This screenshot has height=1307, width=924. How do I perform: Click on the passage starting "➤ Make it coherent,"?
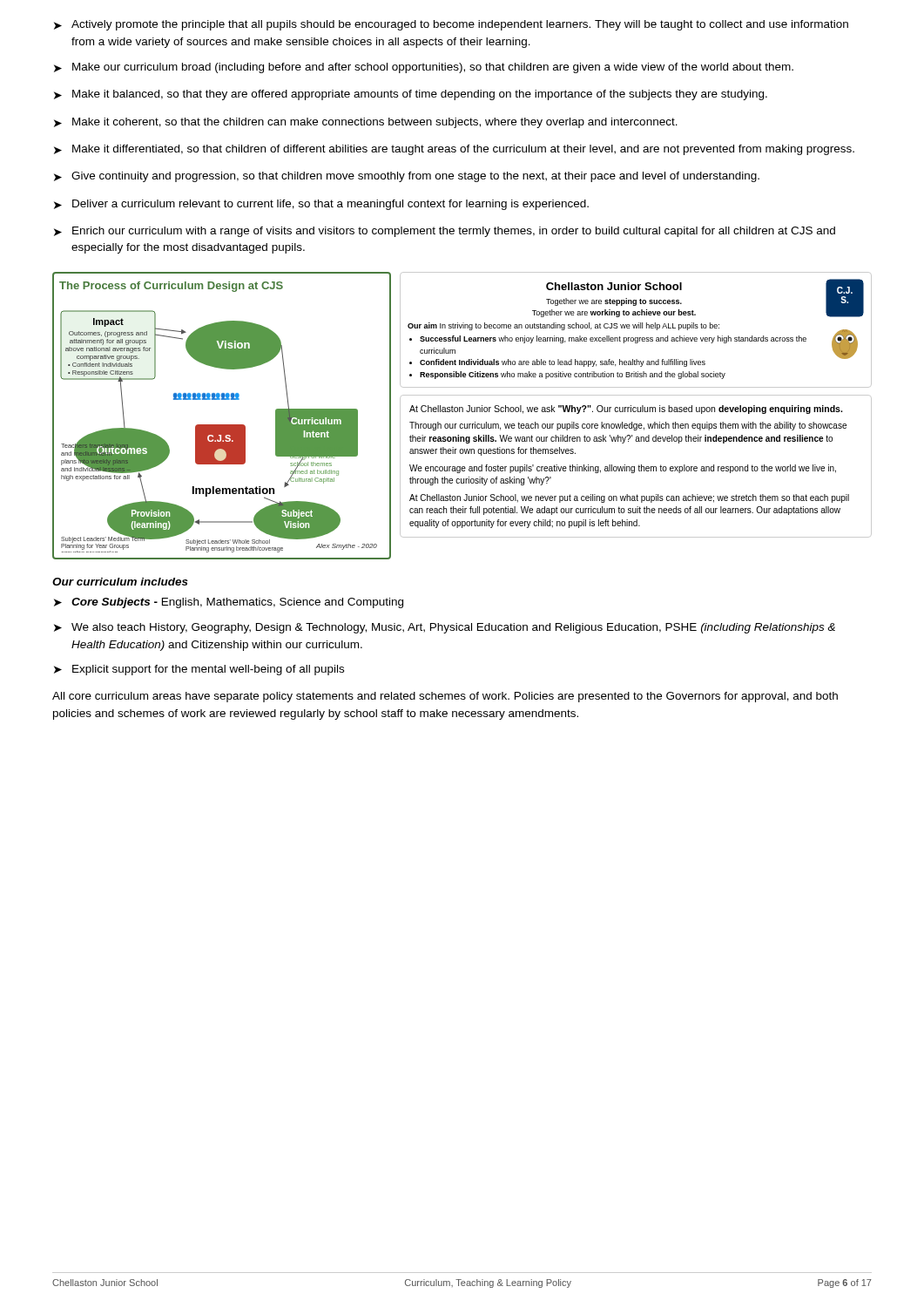(462, 122)
